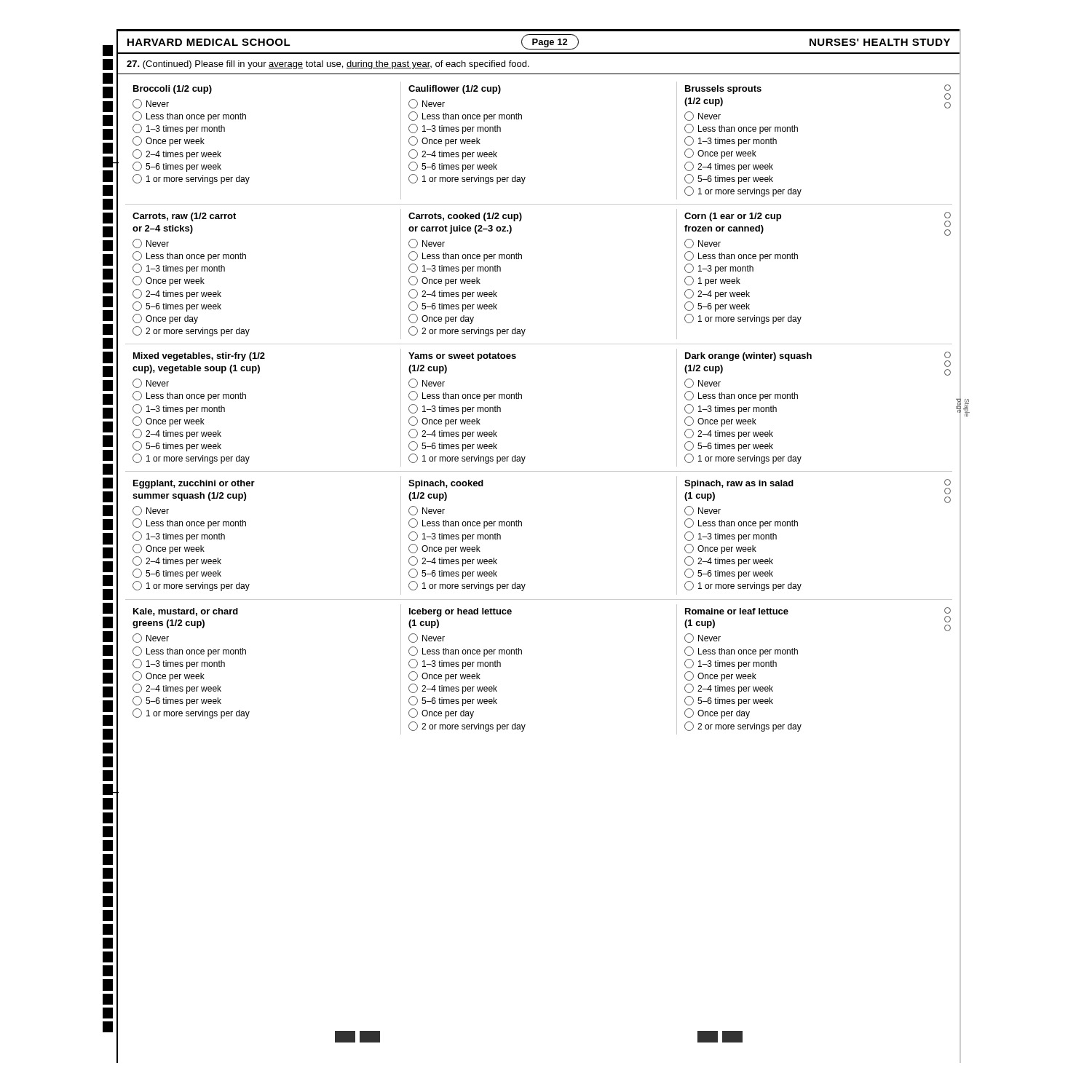Viewport: 1092px width, 1092px height.
Task: Find the section header containing "Spinach, cooked(1/2 cup)"
Action: 446,489
